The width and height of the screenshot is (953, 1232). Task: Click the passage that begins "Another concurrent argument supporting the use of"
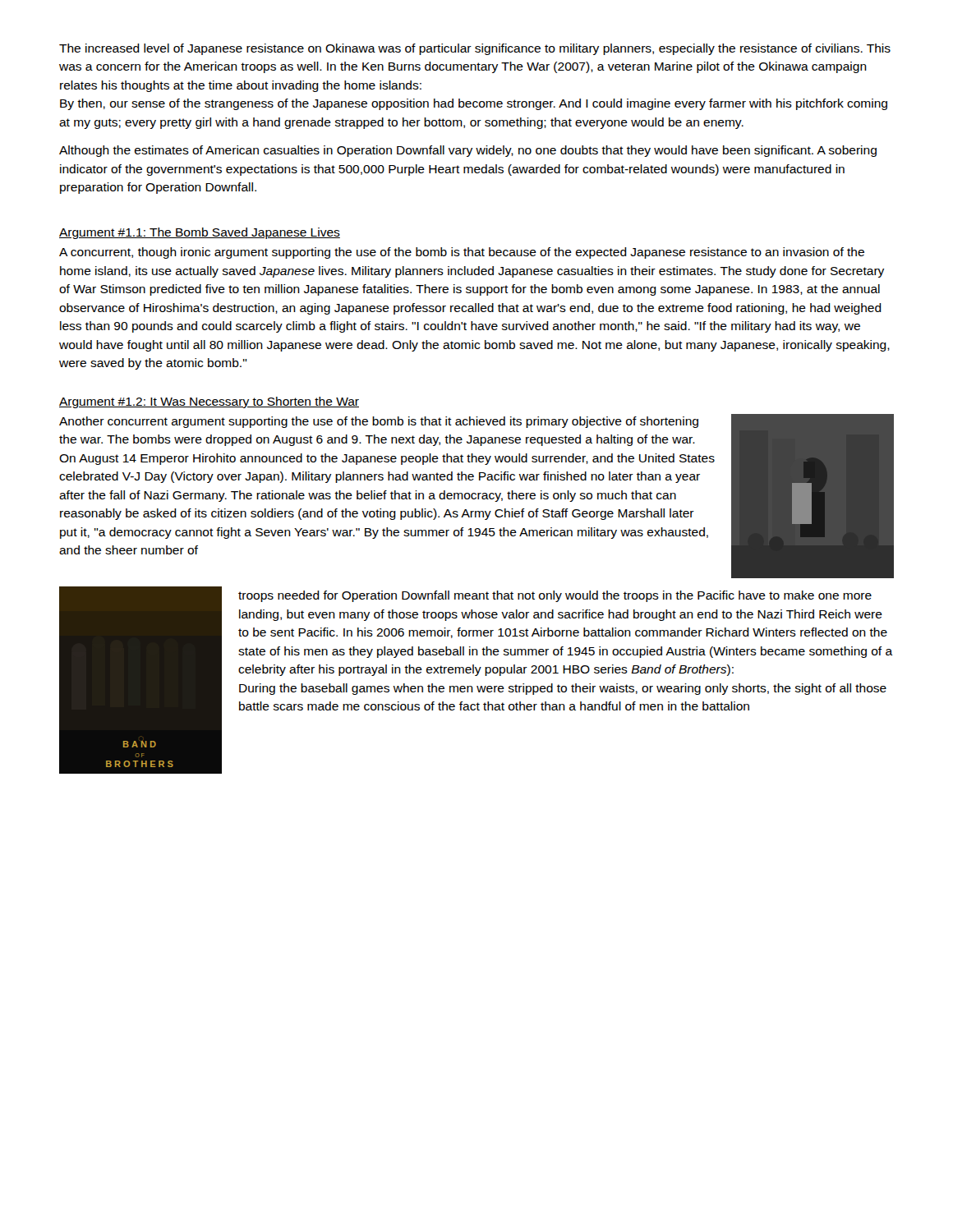click(387, 486)
